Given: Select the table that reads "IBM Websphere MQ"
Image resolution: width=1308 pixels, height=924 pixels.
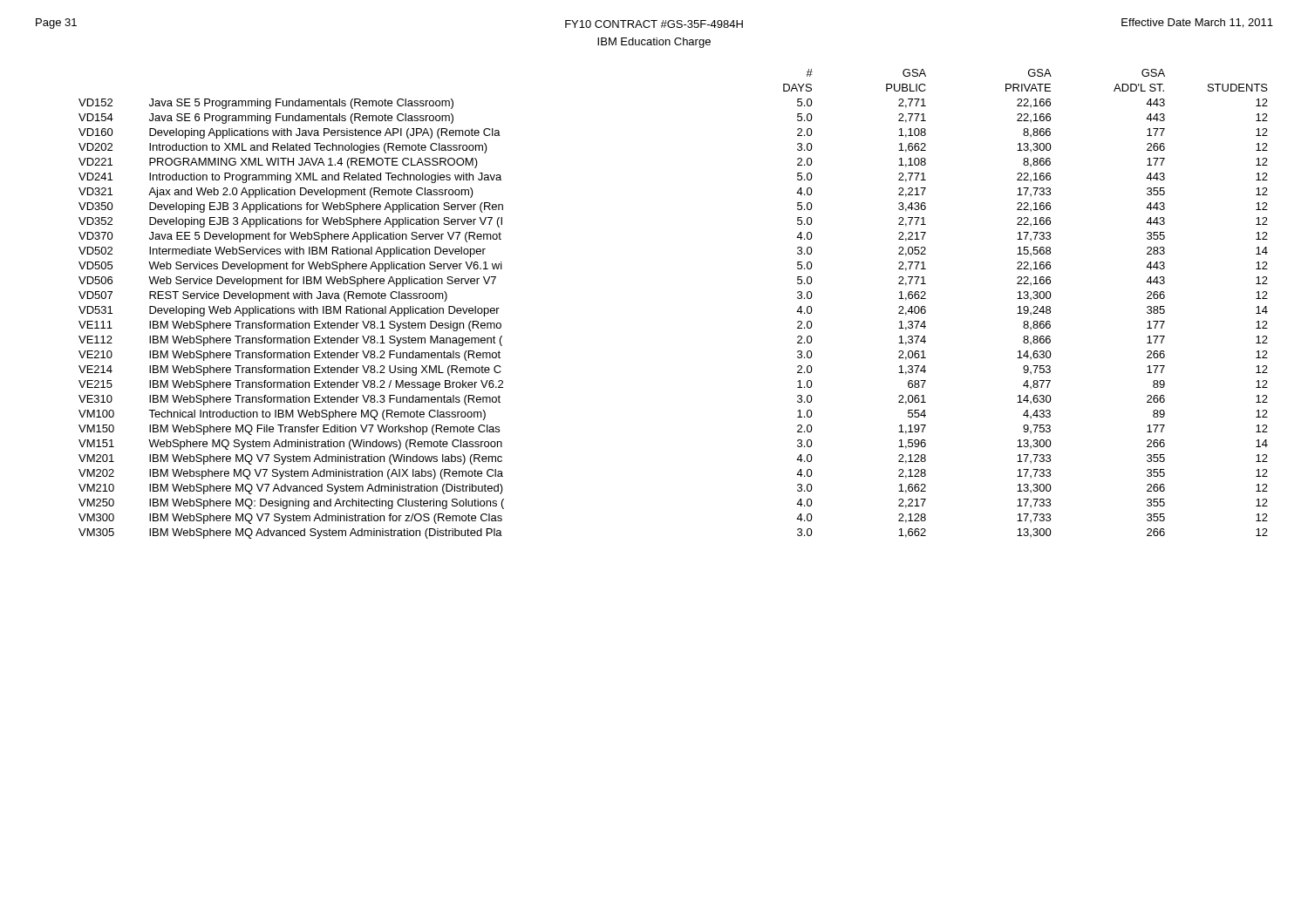Looking at the screenshot, I should point(654,303).
